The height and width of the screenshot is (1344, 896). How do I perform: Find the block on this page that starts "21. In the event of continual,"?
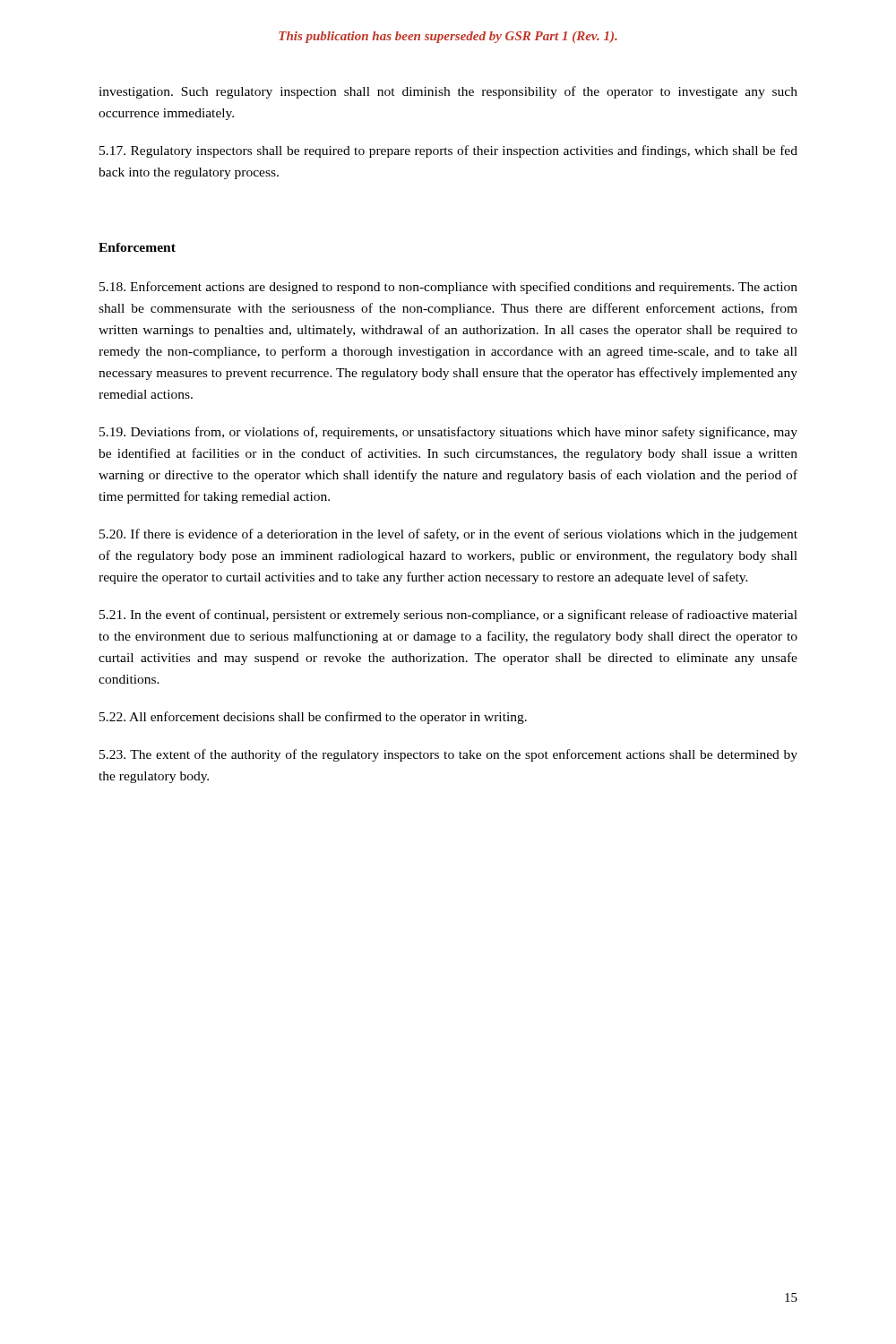coord(448,647)
